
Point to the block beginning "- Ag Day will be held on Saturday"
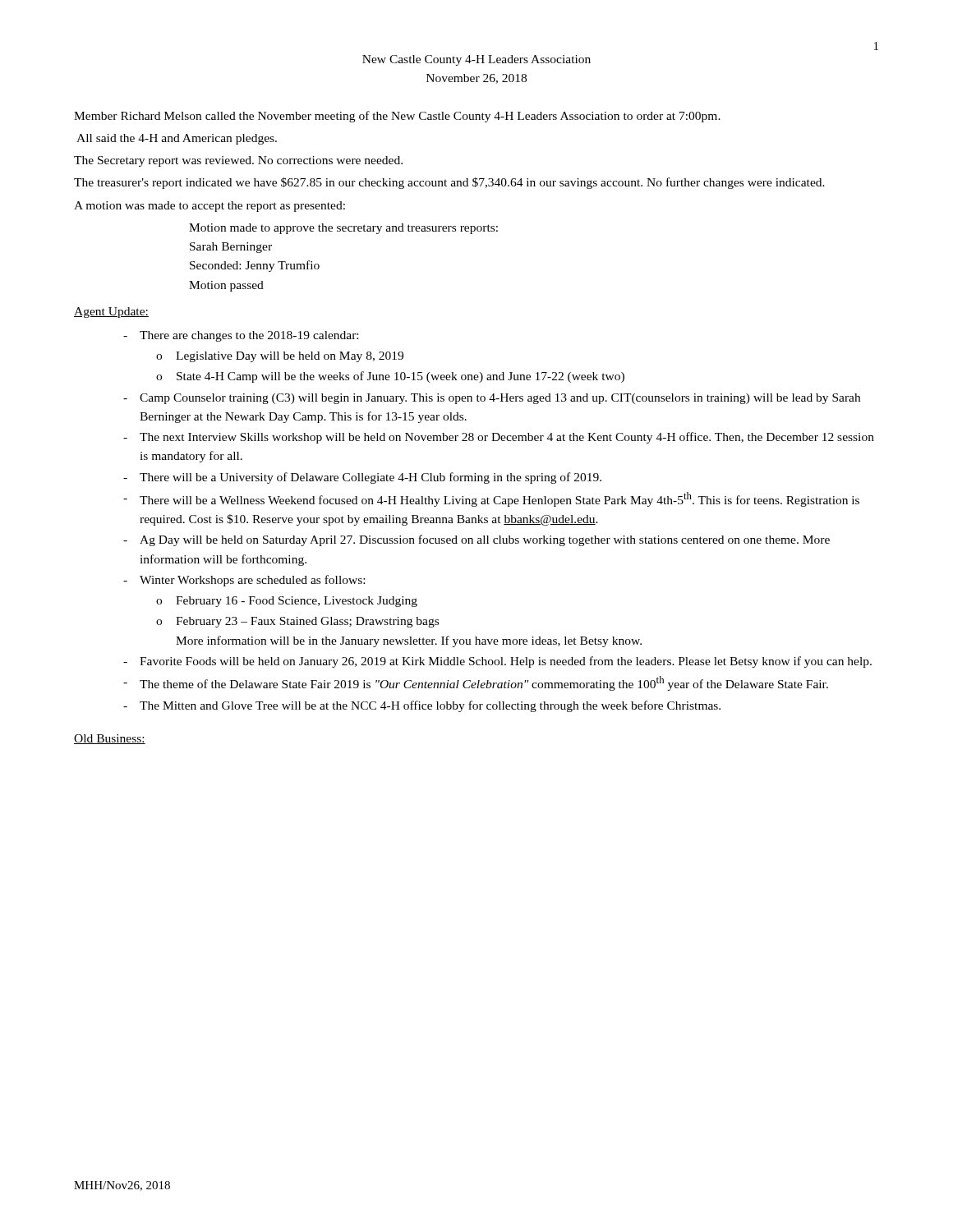501,549
